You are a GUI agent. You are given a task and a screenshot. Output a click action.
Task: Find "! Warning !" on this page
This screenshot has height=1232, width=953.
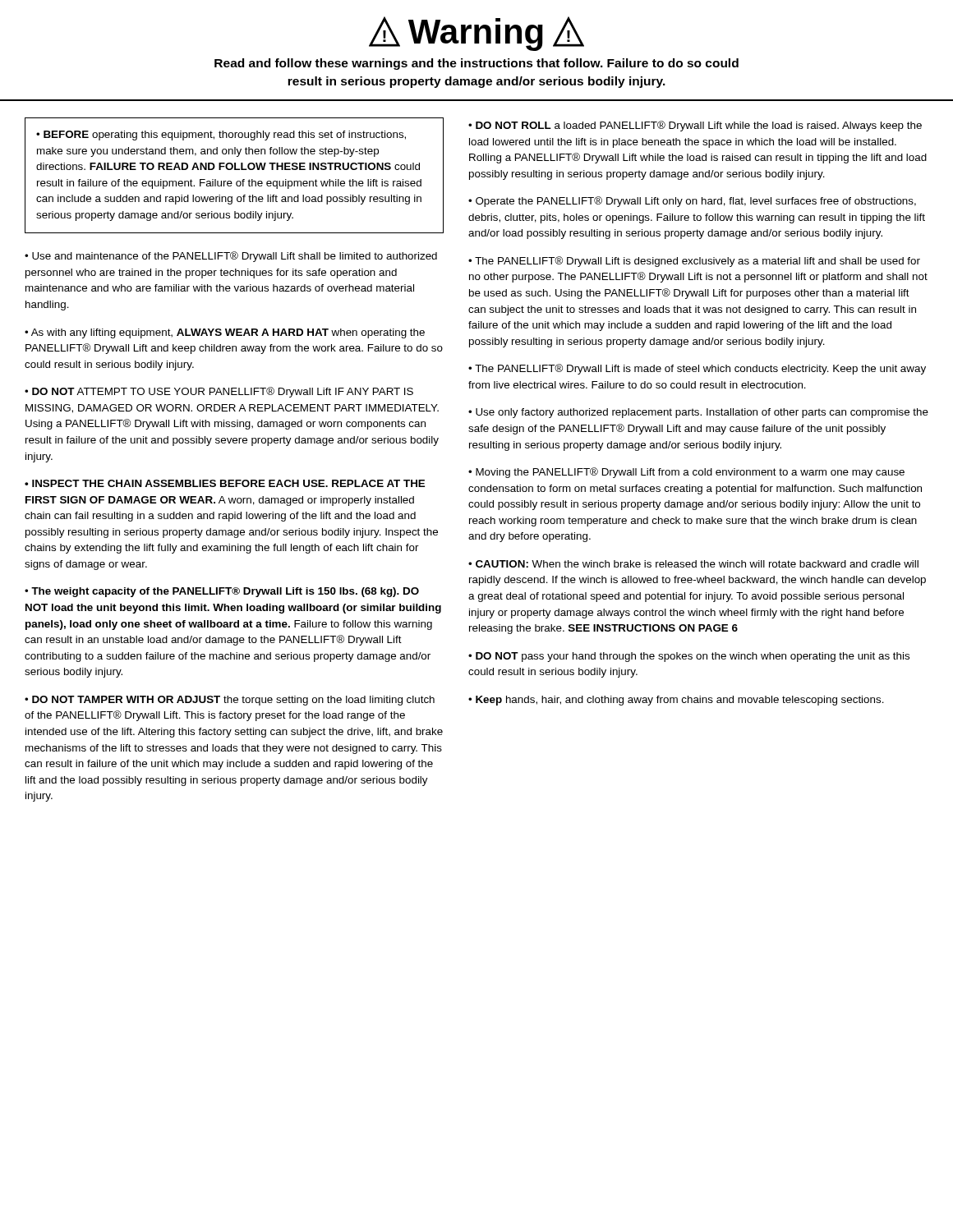point(476,32)
